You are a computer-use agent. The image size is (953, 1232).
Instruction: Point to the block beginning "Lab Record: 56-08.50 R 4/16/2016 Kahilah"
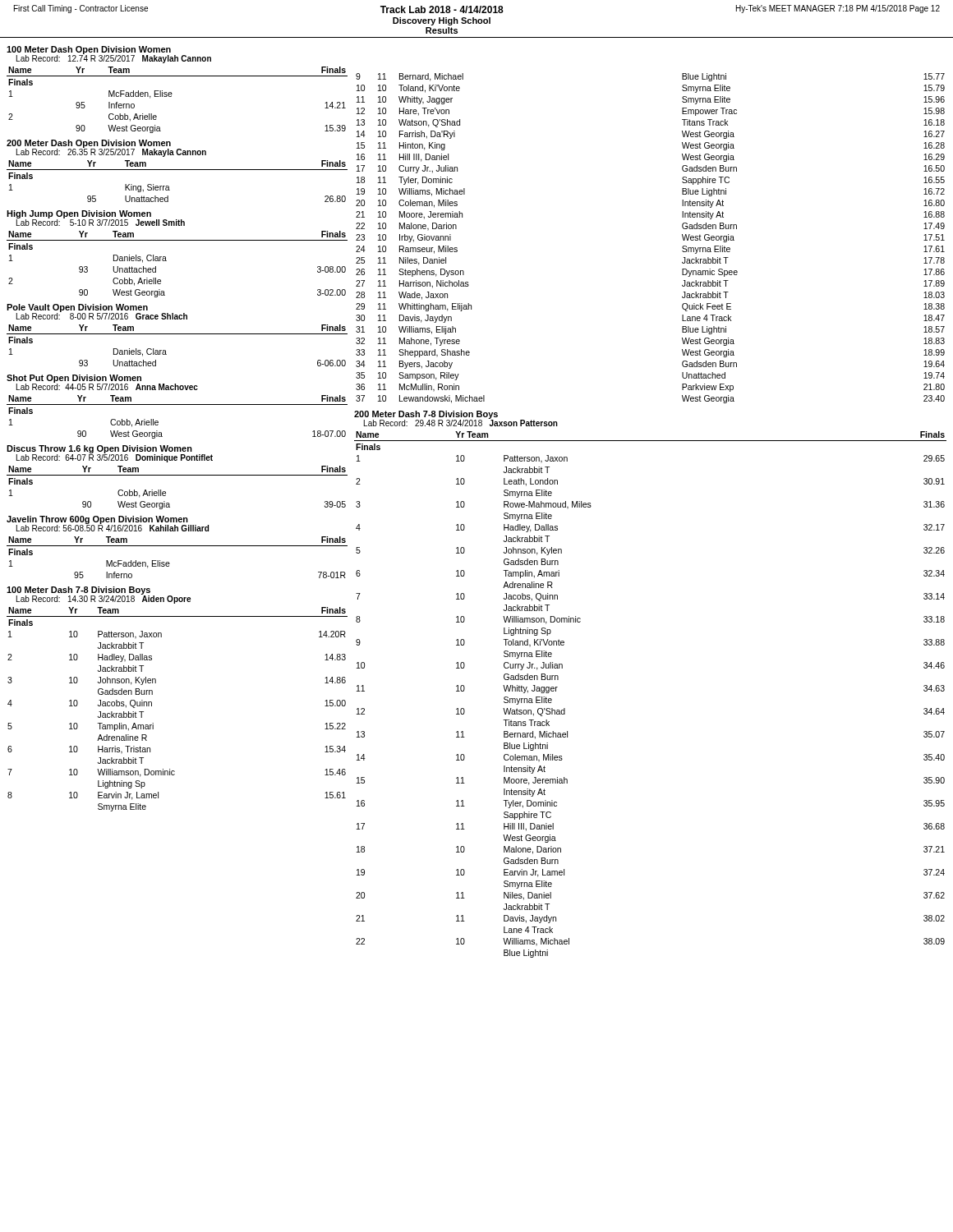pos(108,529)
